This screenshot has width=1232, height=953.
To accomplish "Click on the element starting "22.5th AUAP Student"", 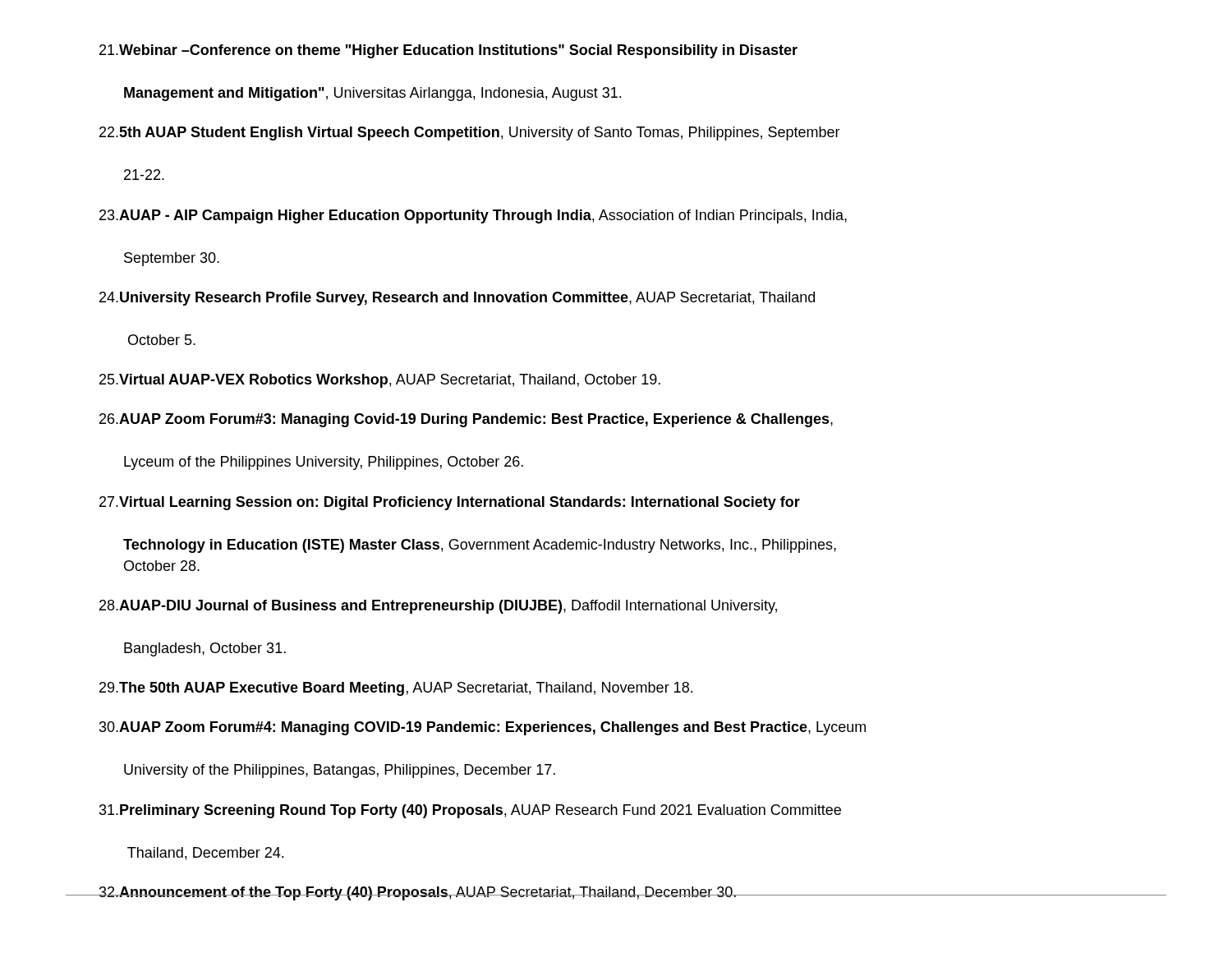I will pos(470,134).
